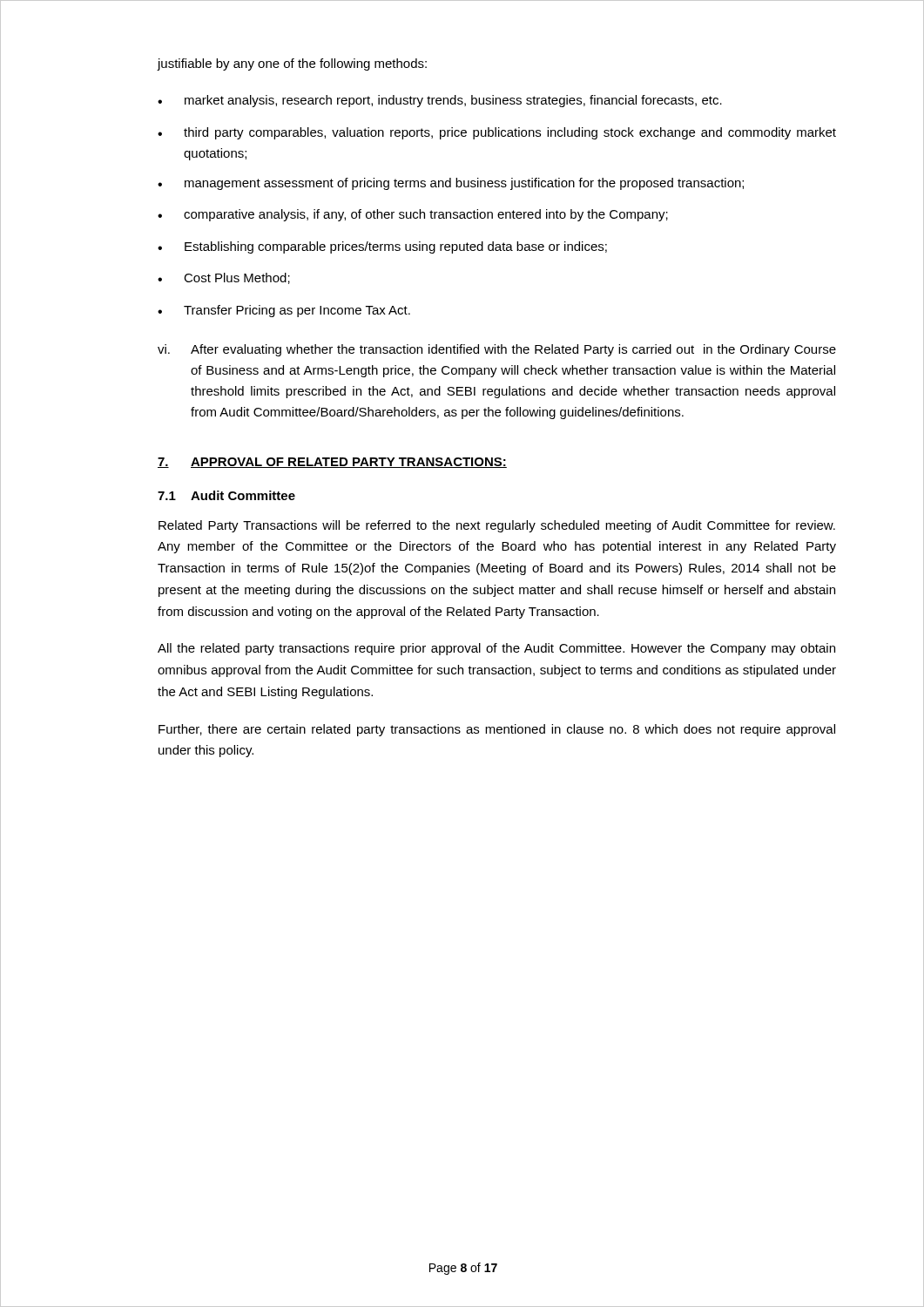This screenshot has height=1307, width=924.
Task: Locate the element starting "justifiable by any one"
Action: click(x=293, y=63)
